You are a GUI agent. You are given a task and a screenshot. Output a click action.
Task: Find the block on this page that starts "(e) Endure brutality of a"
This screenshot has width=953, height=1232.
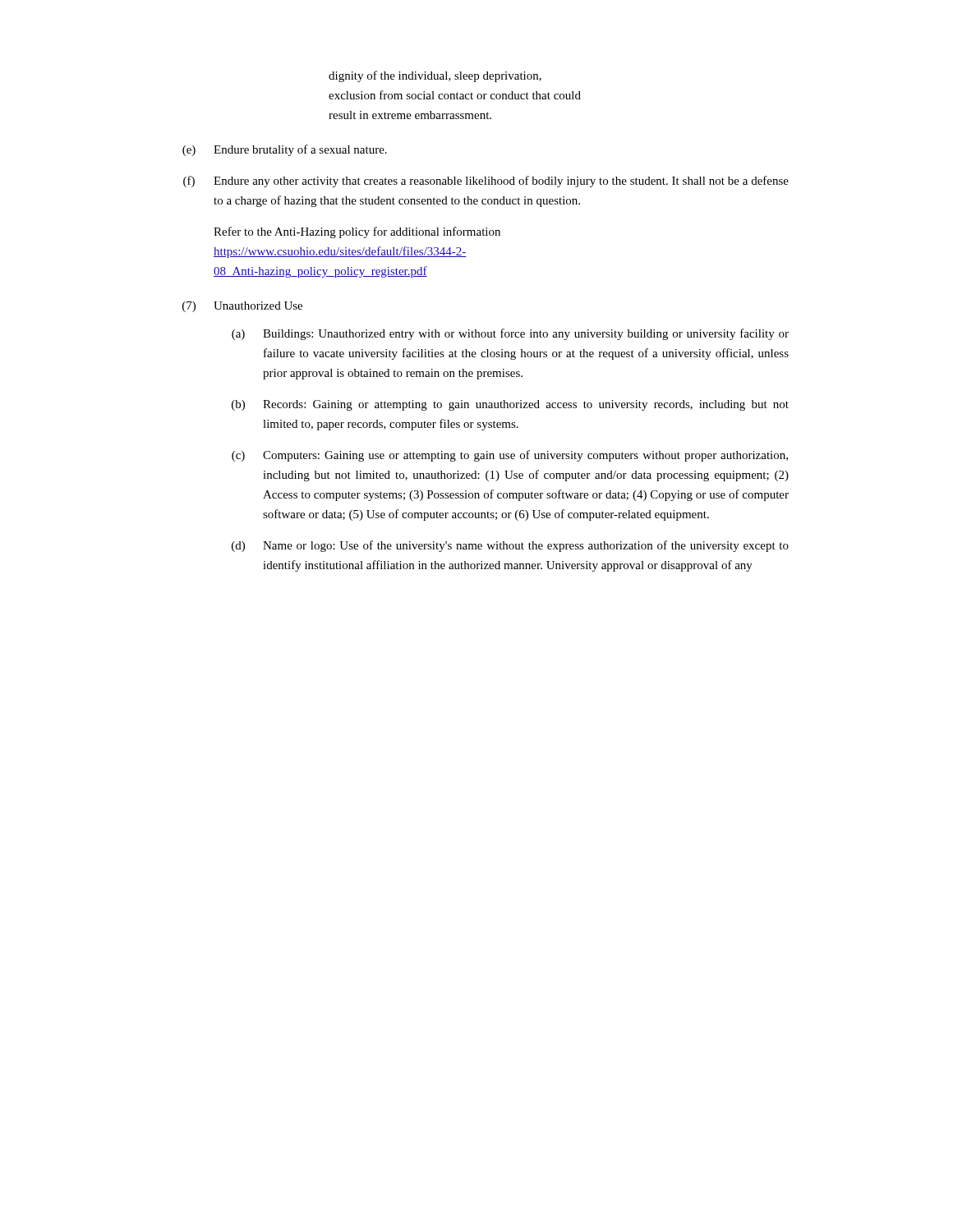pyautogui.click(x=285, y=150)
